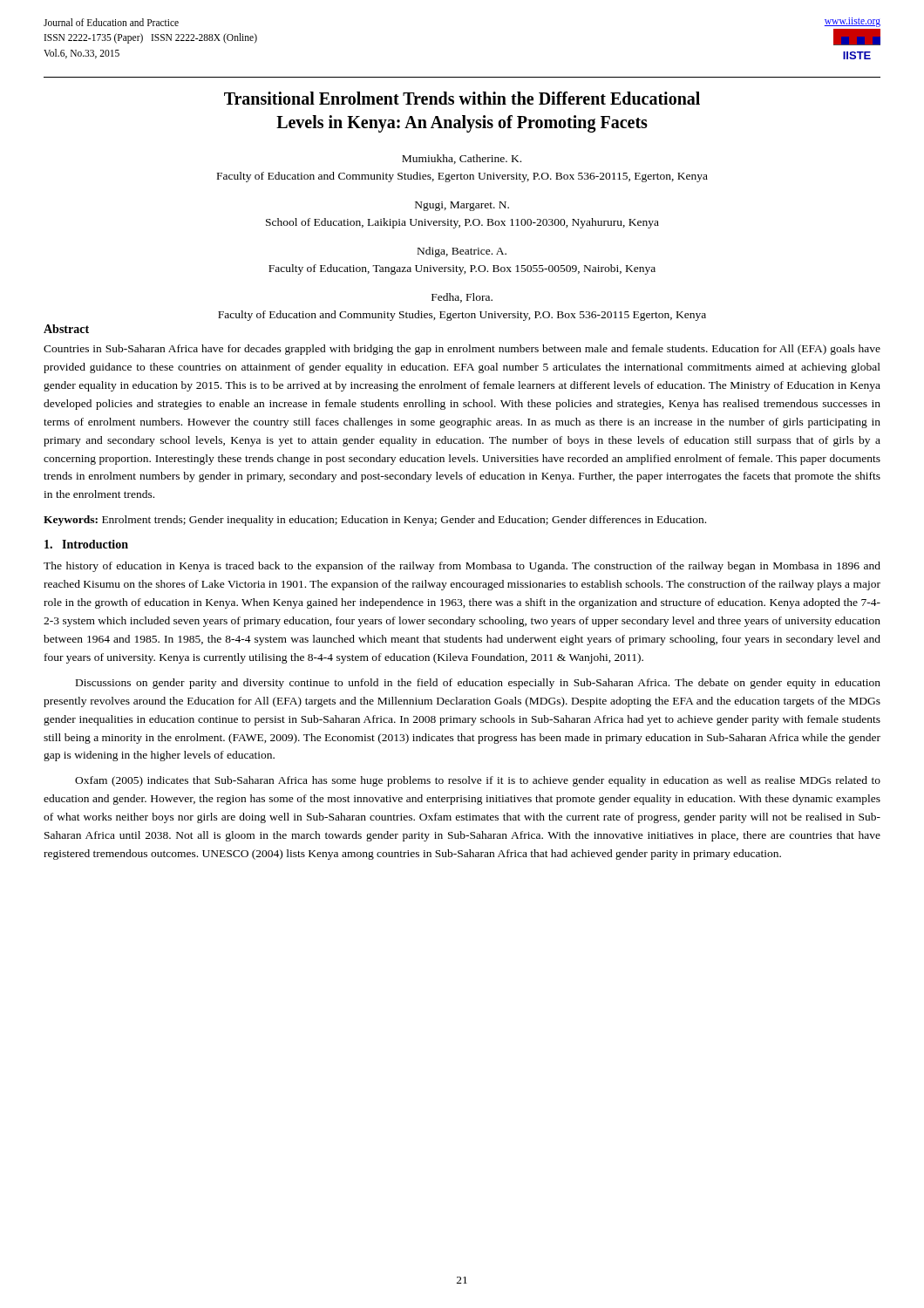This screenshot has height=1308, width=924.
Task: Find the element starting "The history of education in Kenya is traced"
Action: click(462, 611)
